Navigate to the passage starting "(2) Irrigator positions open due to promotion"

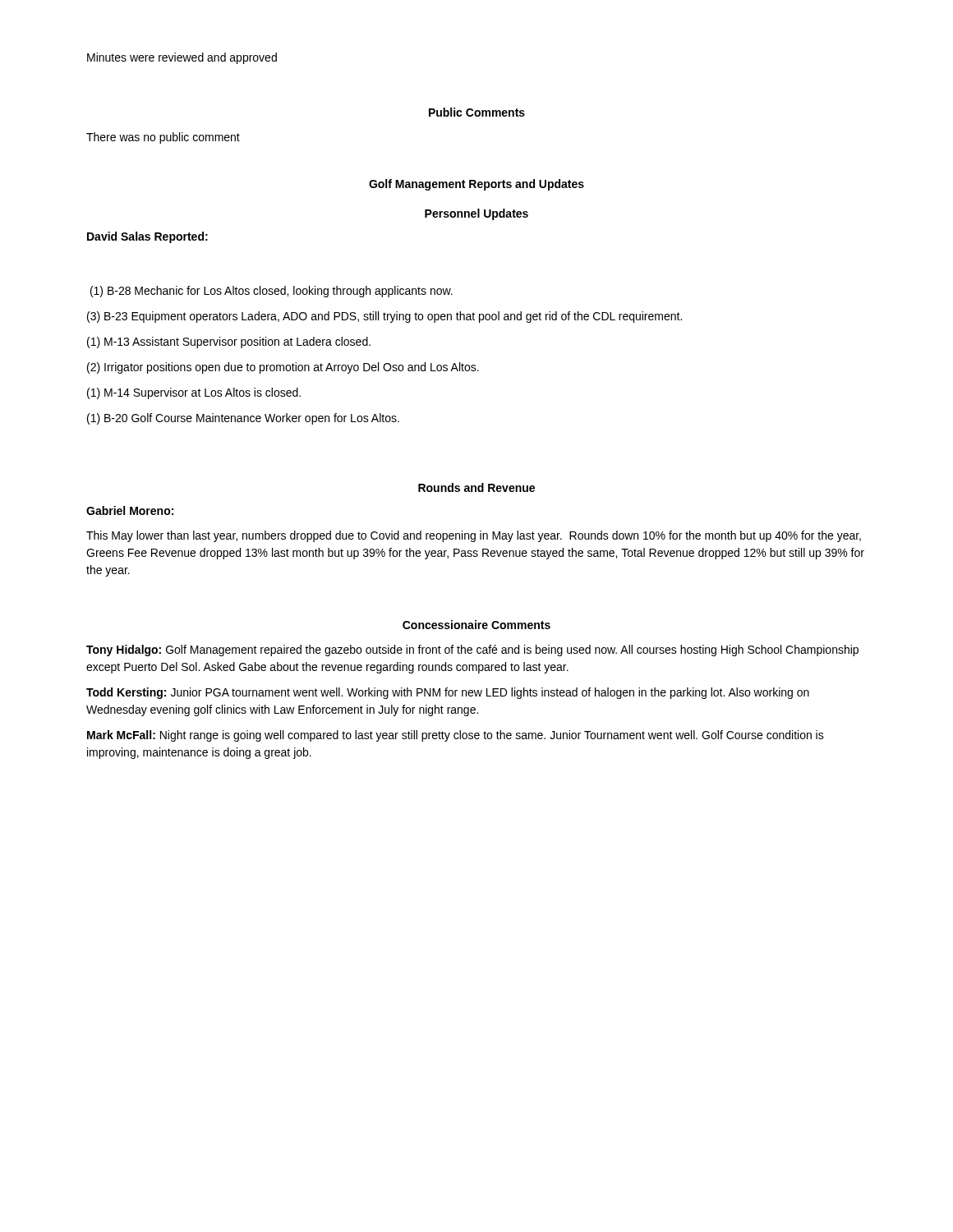[x=283, y=367]
